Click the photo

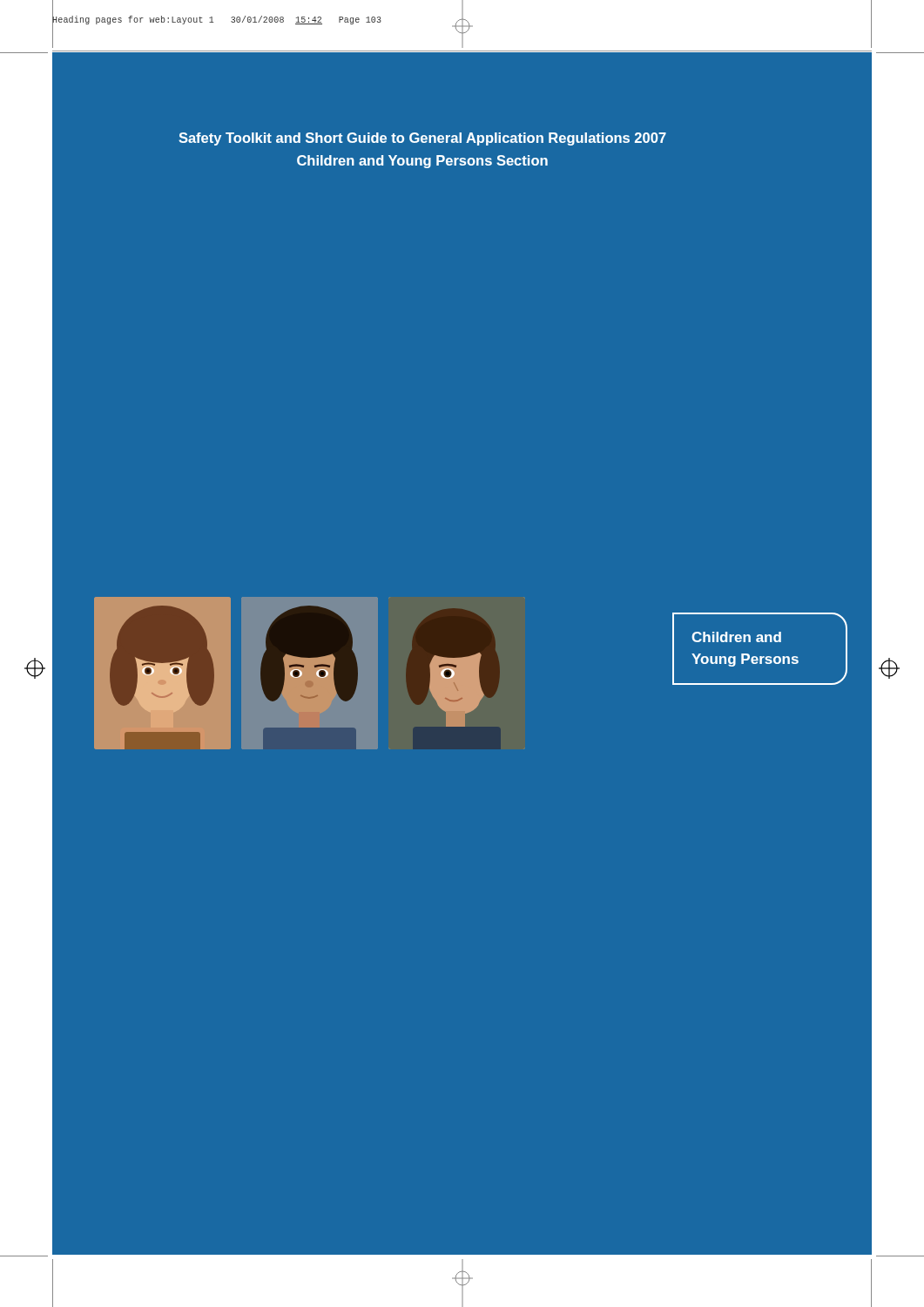(310, 673)
